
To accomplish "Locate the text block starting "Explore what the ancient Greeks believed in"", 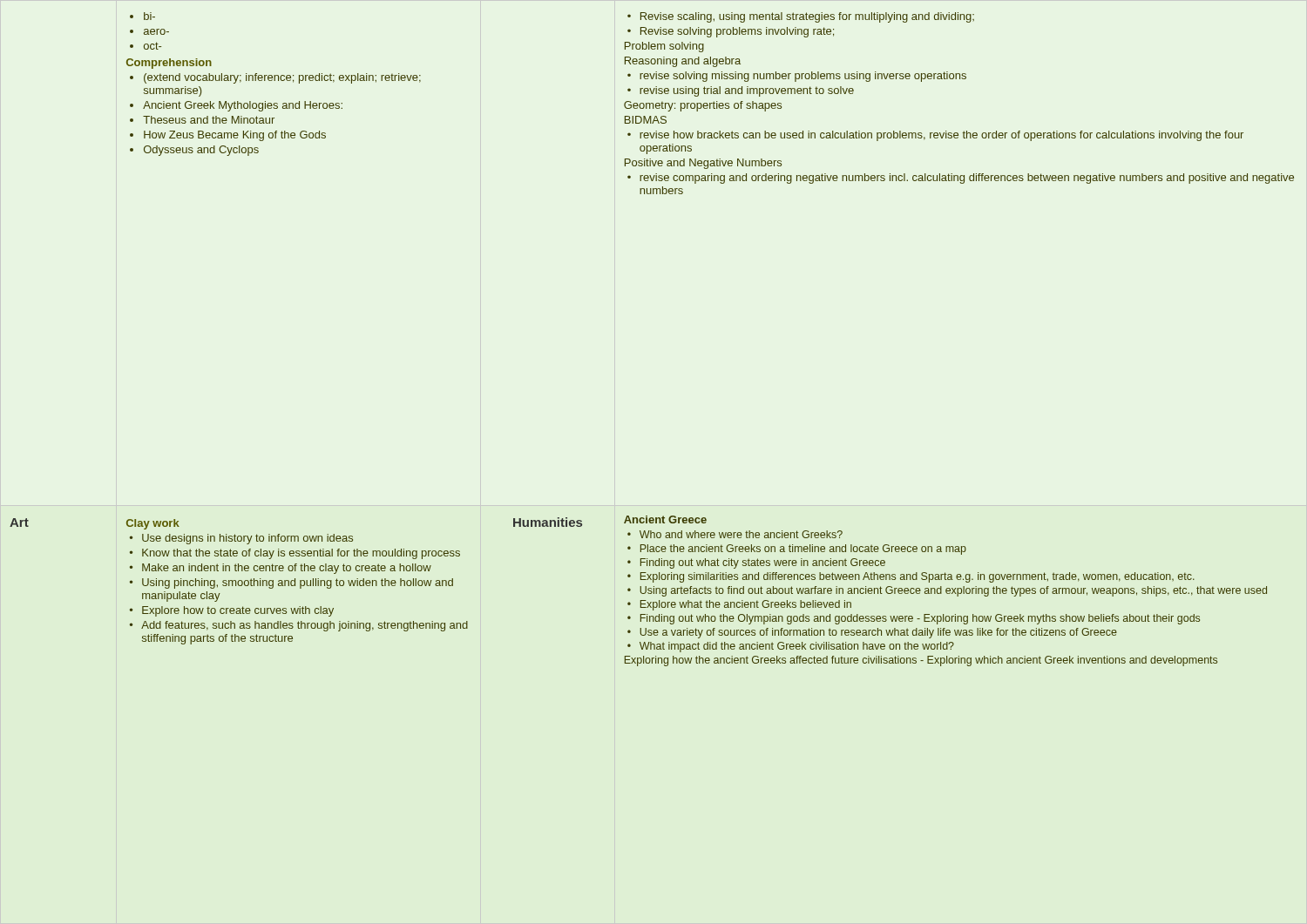I will pyautogui.click(x=746, y=605).
